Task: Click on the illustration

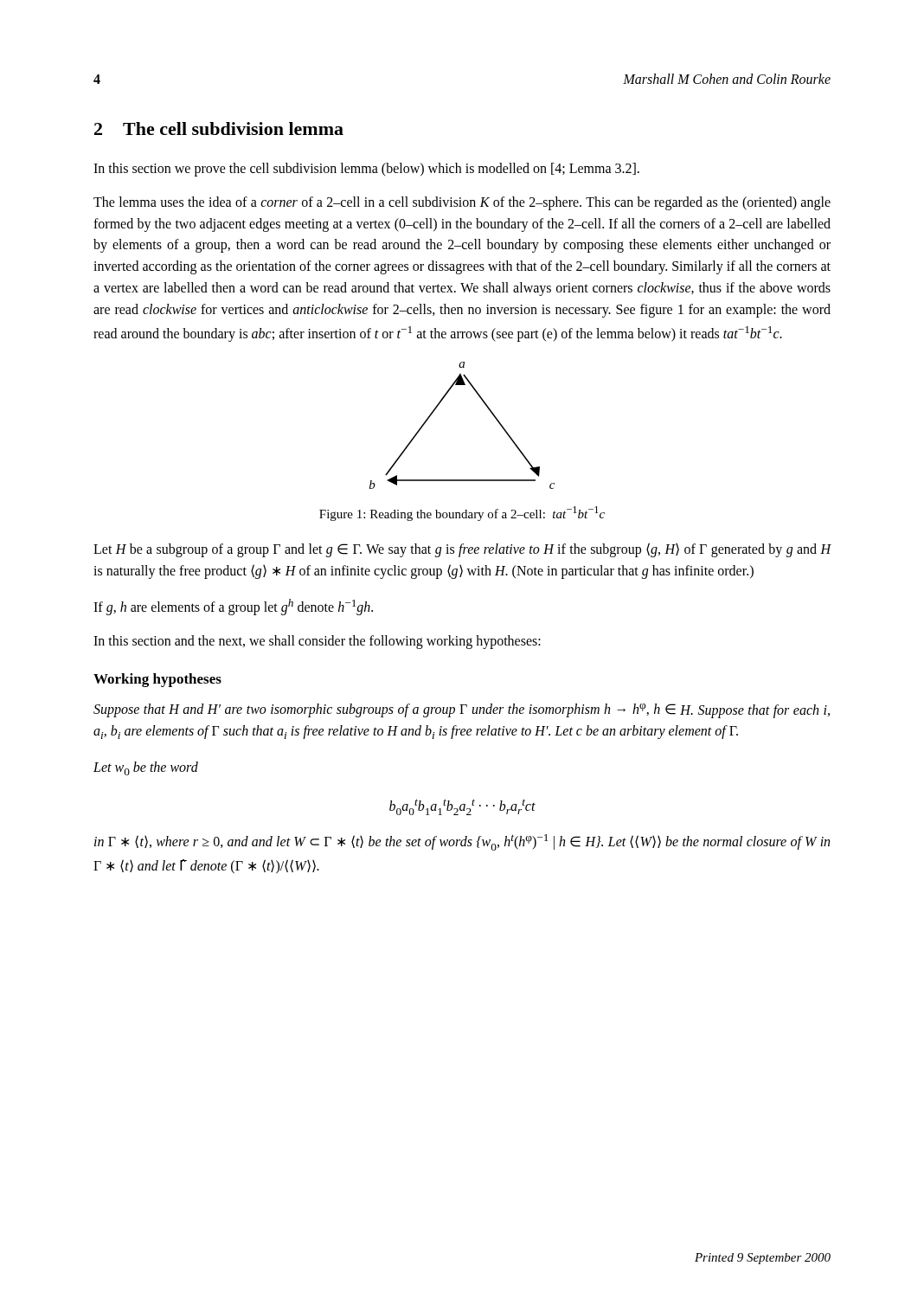Action: [x=462, y=429]
